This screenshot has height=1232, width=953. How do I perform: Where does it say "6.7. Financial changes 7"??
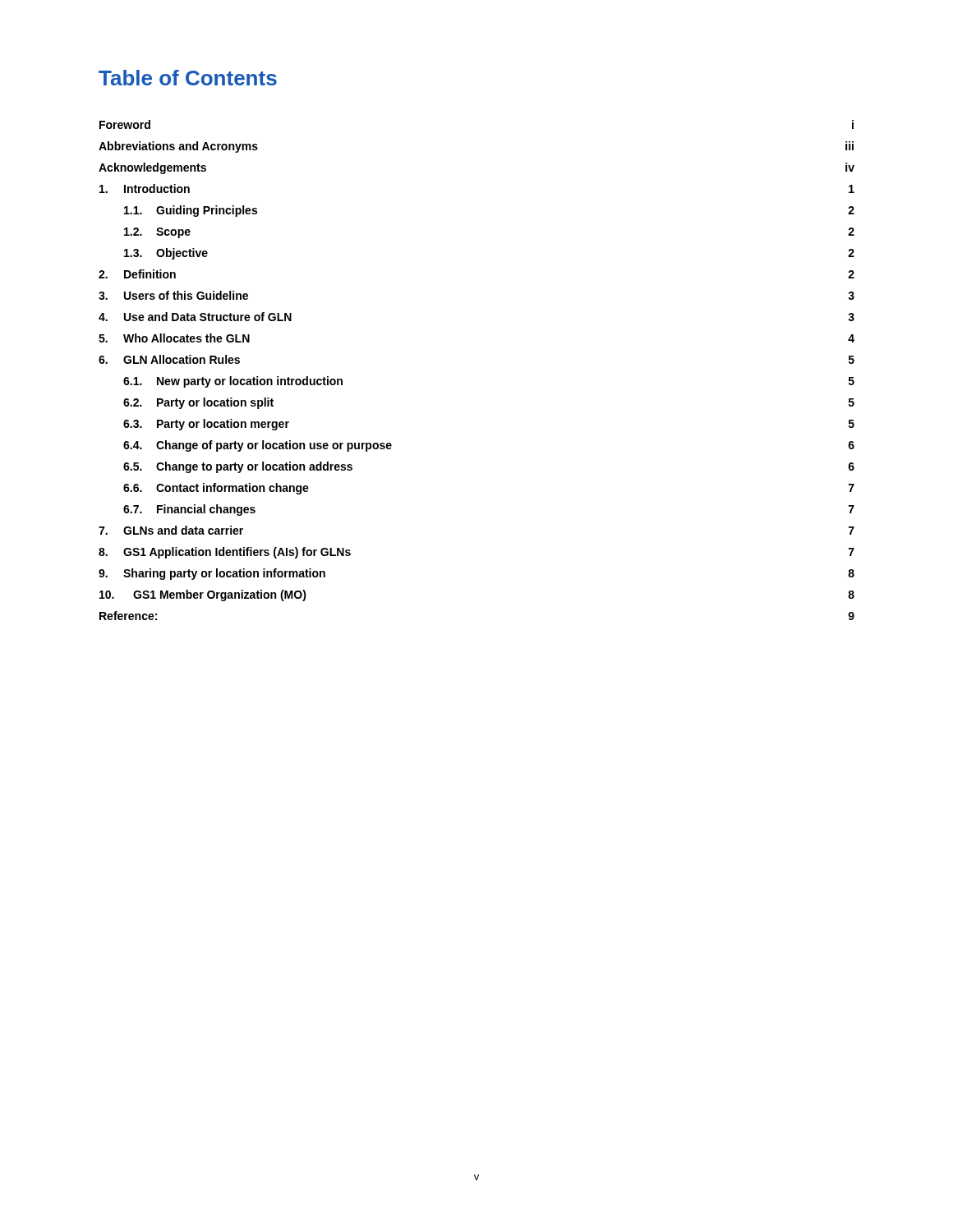click(x=201, y=510)
